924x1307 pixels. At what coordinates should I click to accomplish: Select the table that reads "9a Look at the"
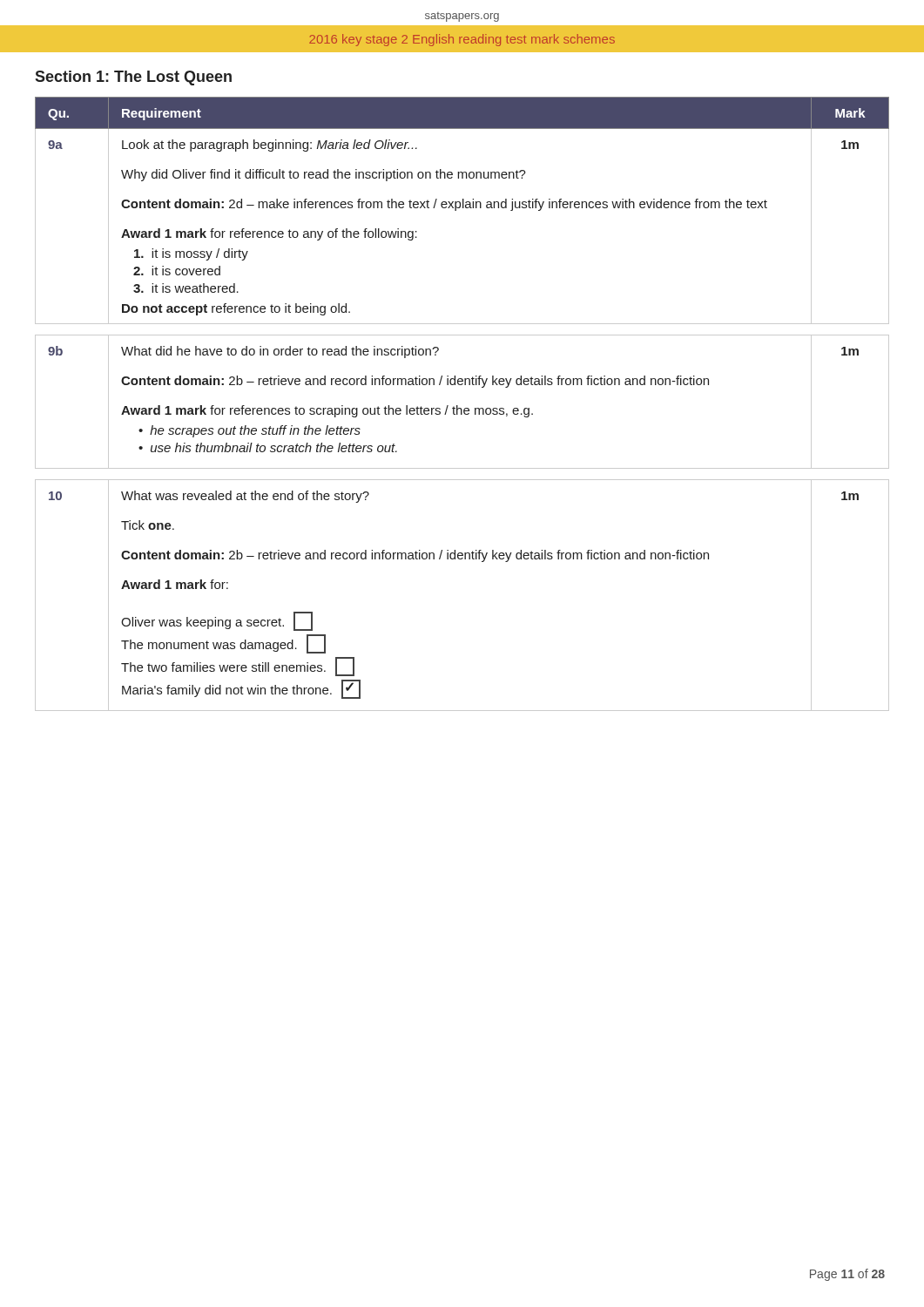[462, 226]
